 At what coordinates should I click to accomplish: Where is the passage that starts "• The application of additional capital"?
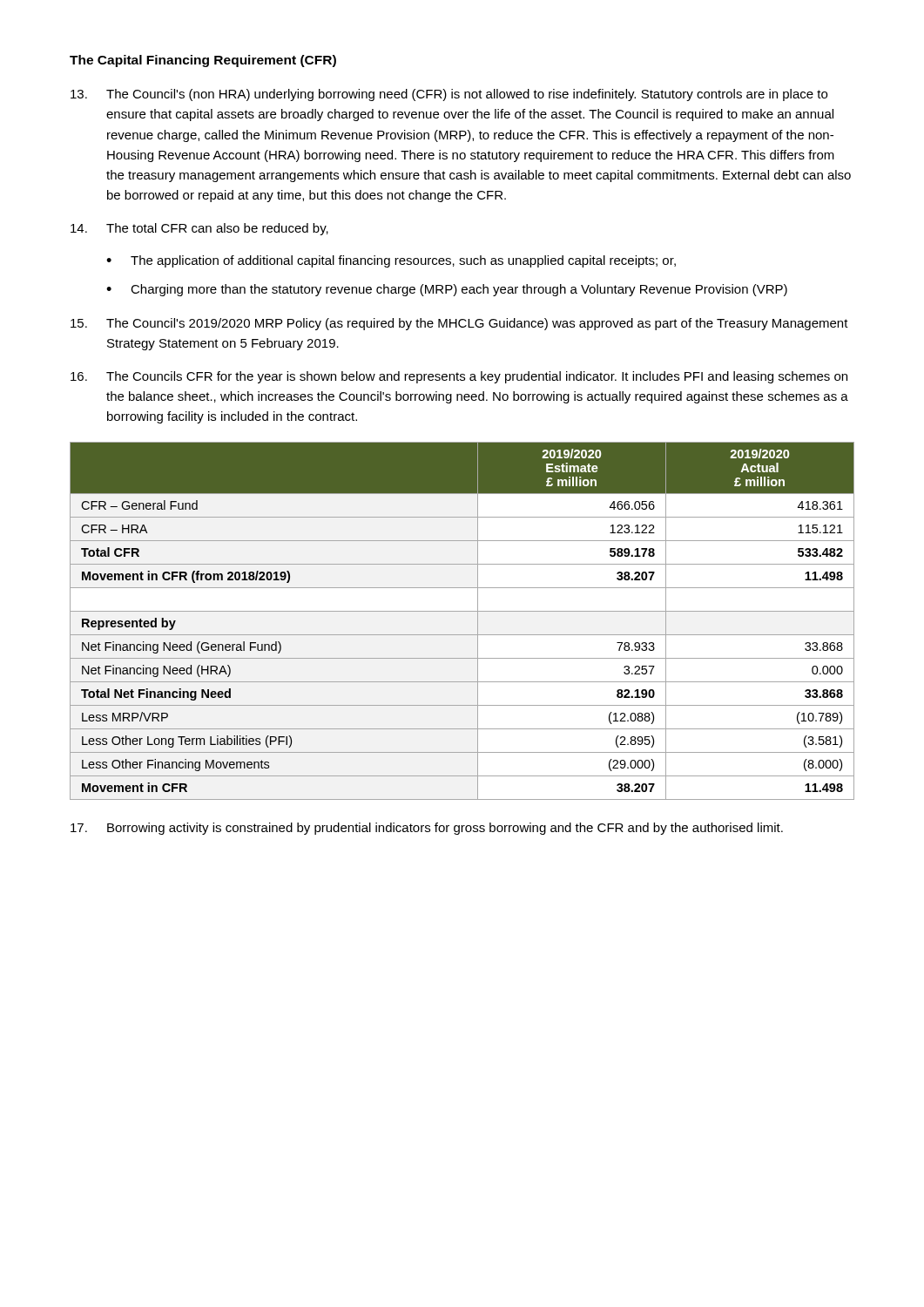click(x=480, y=261)
